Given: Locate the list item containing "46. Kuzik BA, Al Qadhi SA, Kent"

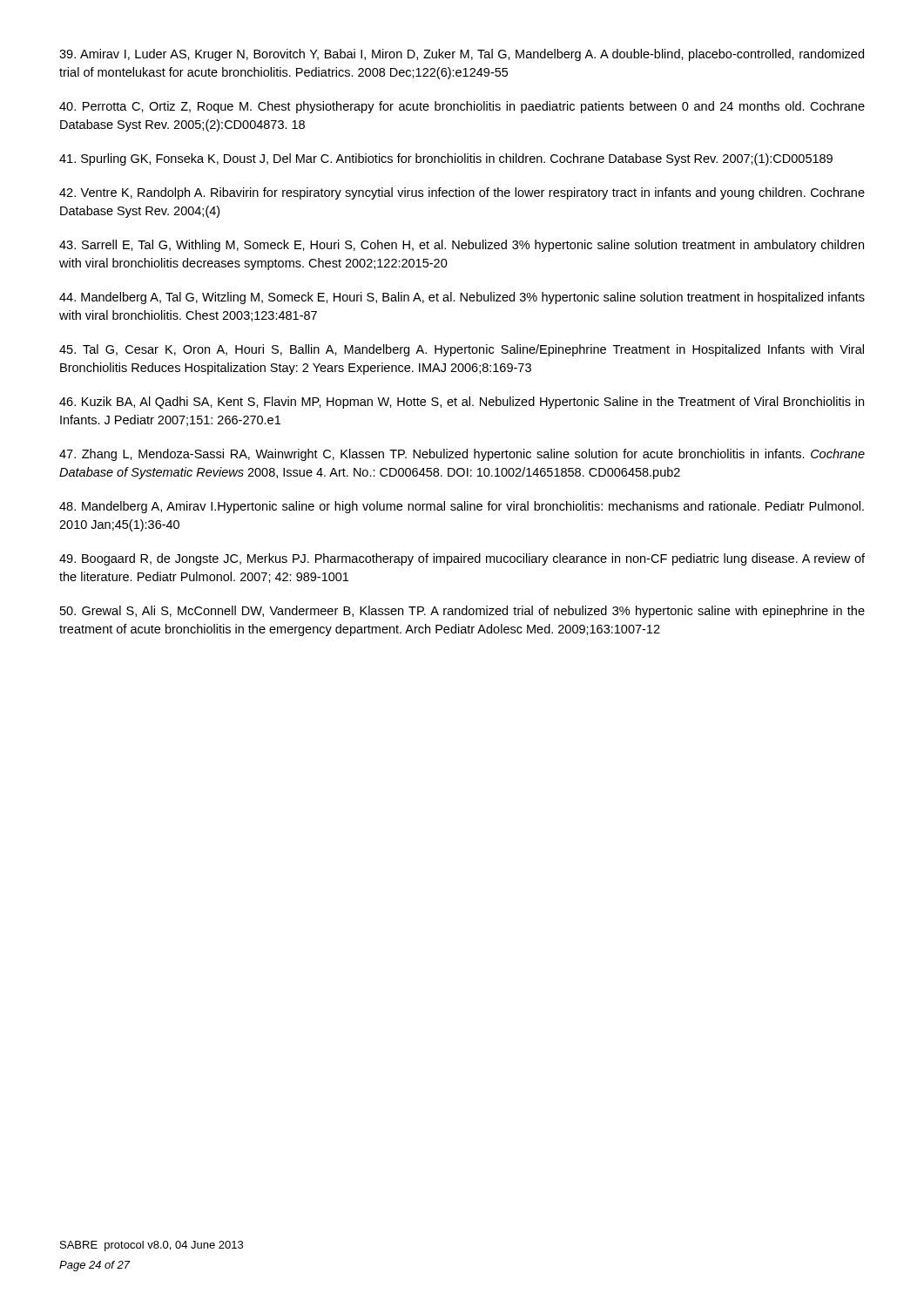Looking at the screenshot, I should pos(462,411).
